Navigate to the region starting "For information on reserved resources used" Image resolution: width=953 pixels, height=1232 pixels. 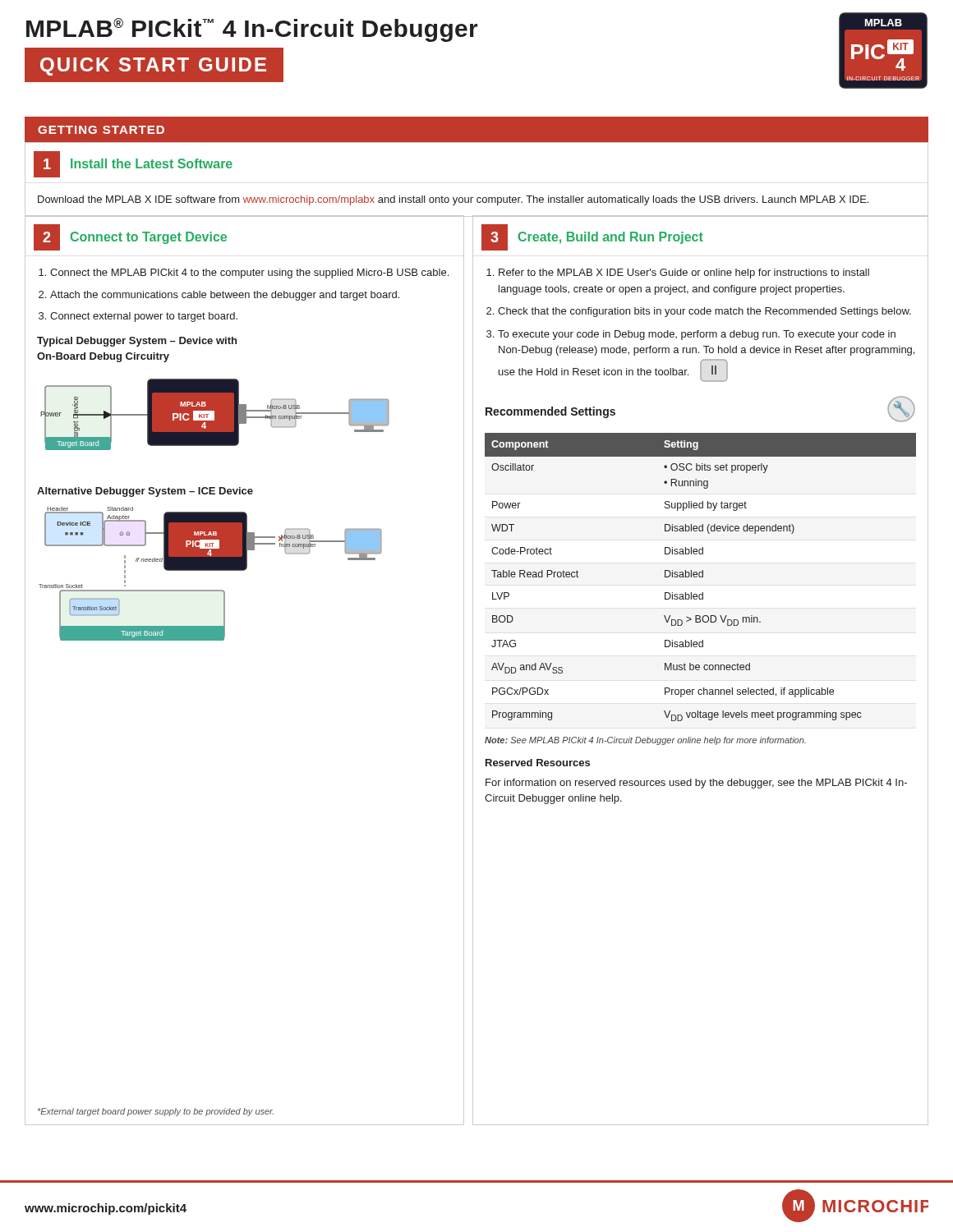click(x=696, y=790)
